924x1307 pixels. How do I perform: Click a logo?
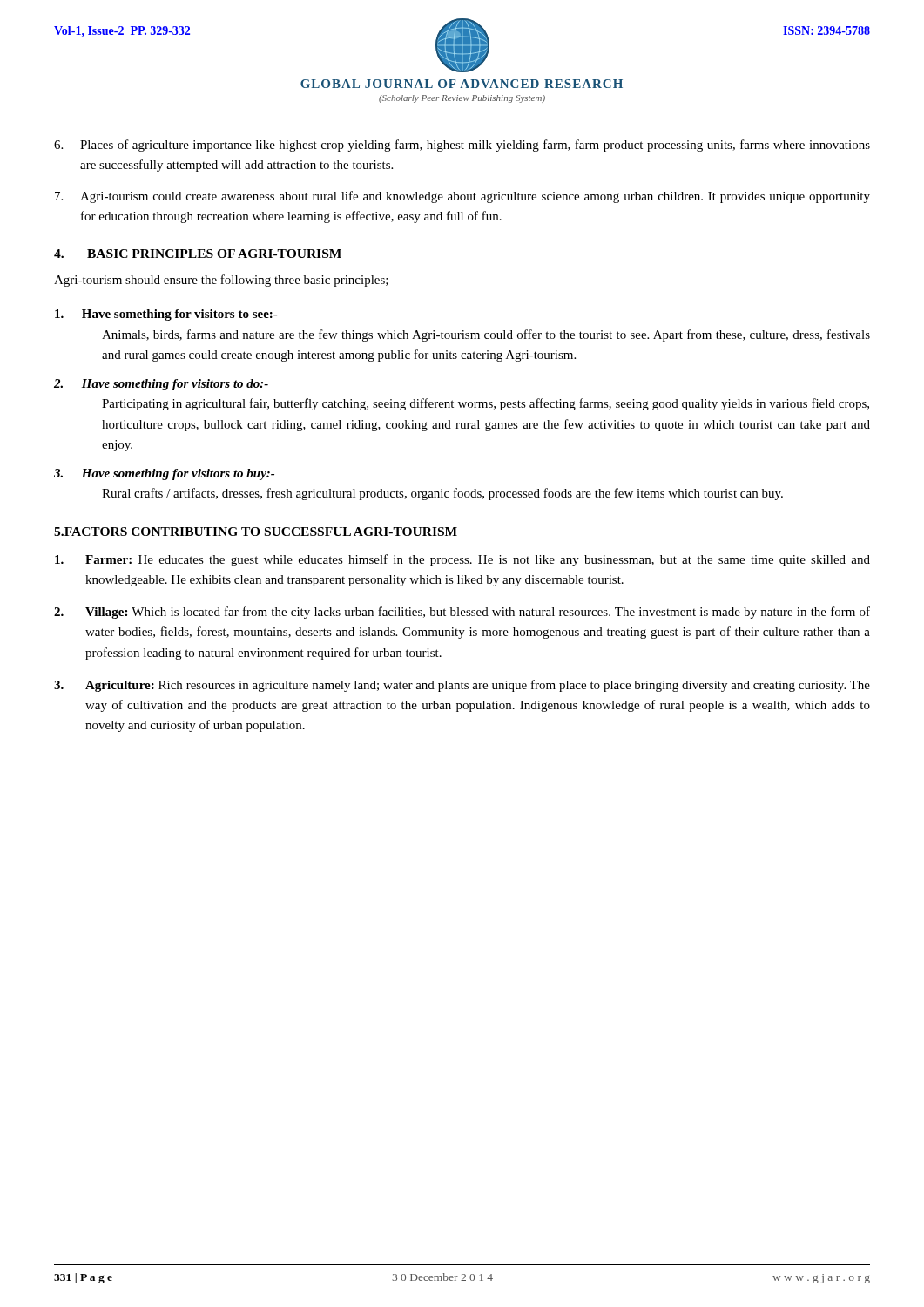[462, 45]
